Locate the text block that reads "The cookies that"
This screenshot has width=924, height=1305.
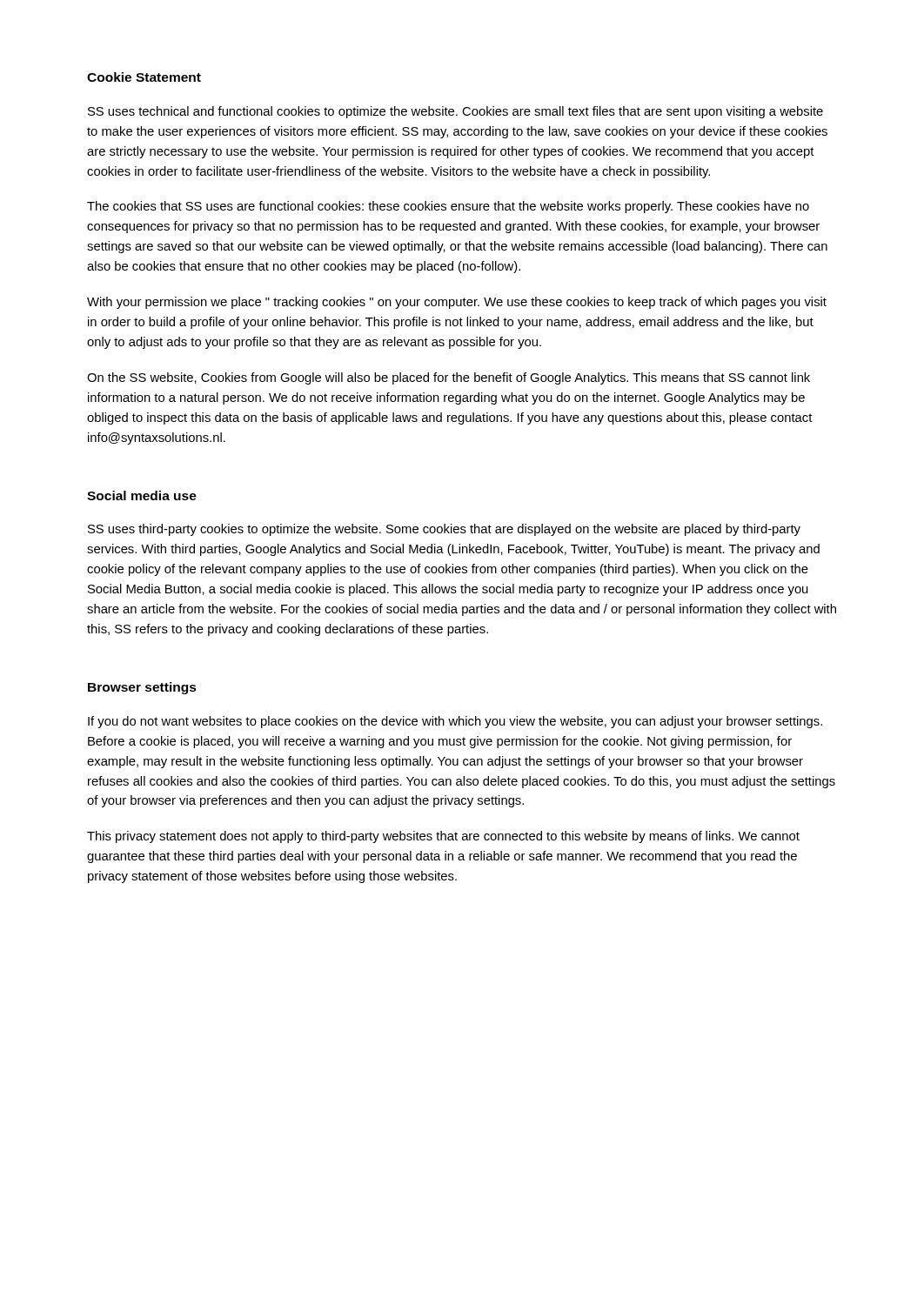tap(462, 237)
